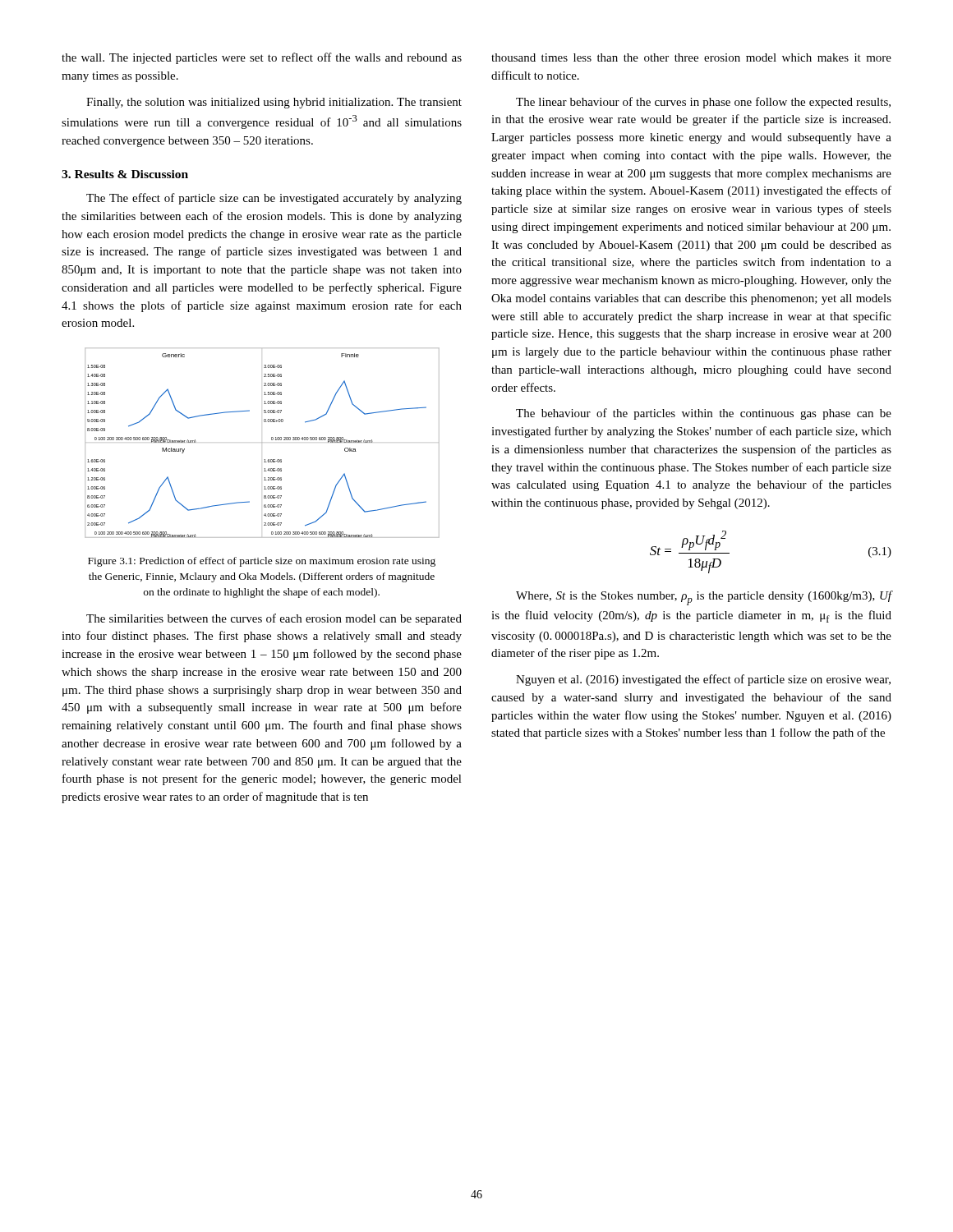The width and height of the screenshot is (953, 1232).
Task: Select the text block that reads "the wall. The injected particles"
Action: 262,100
